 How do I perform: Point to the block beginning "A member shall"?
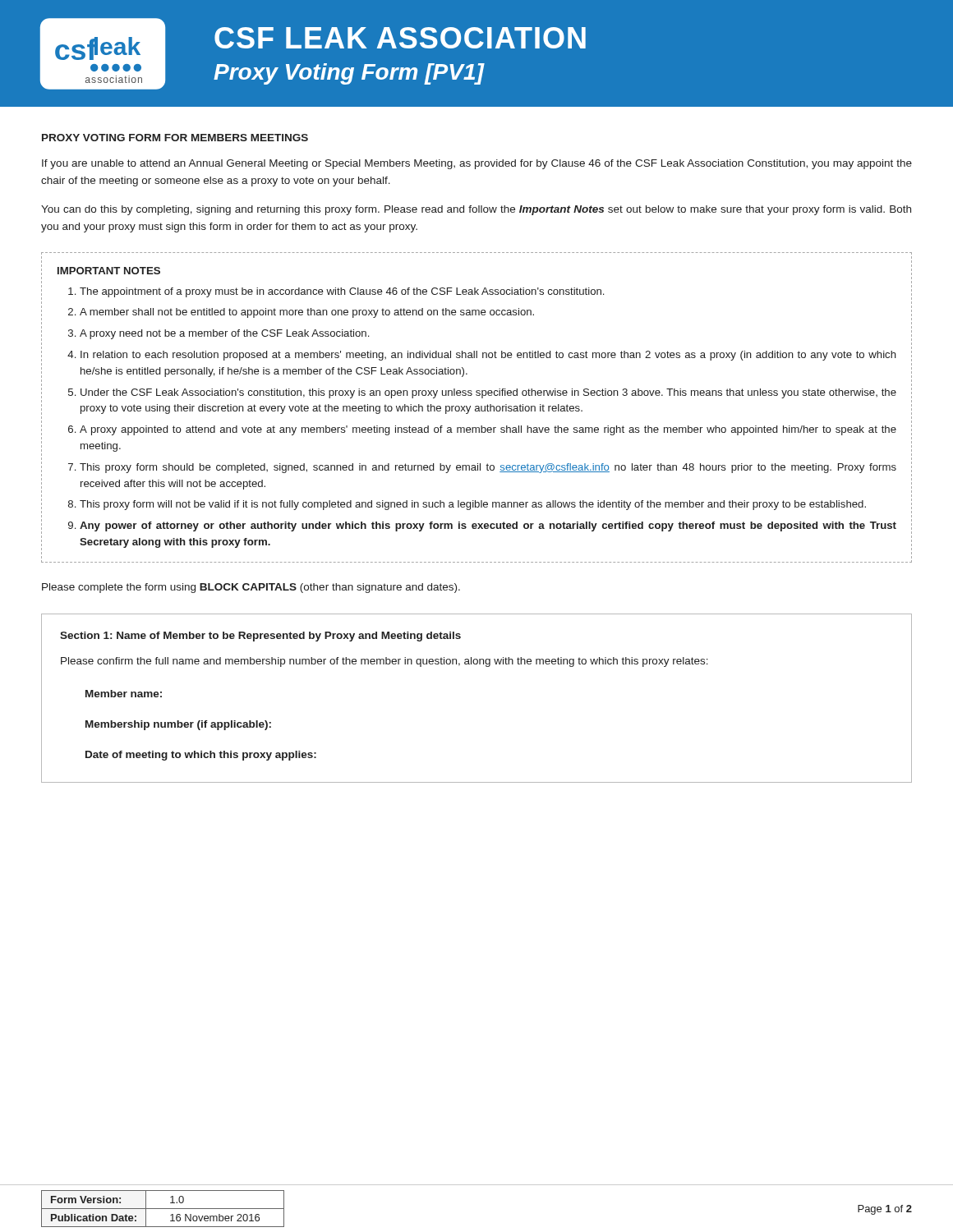point(307,312)
